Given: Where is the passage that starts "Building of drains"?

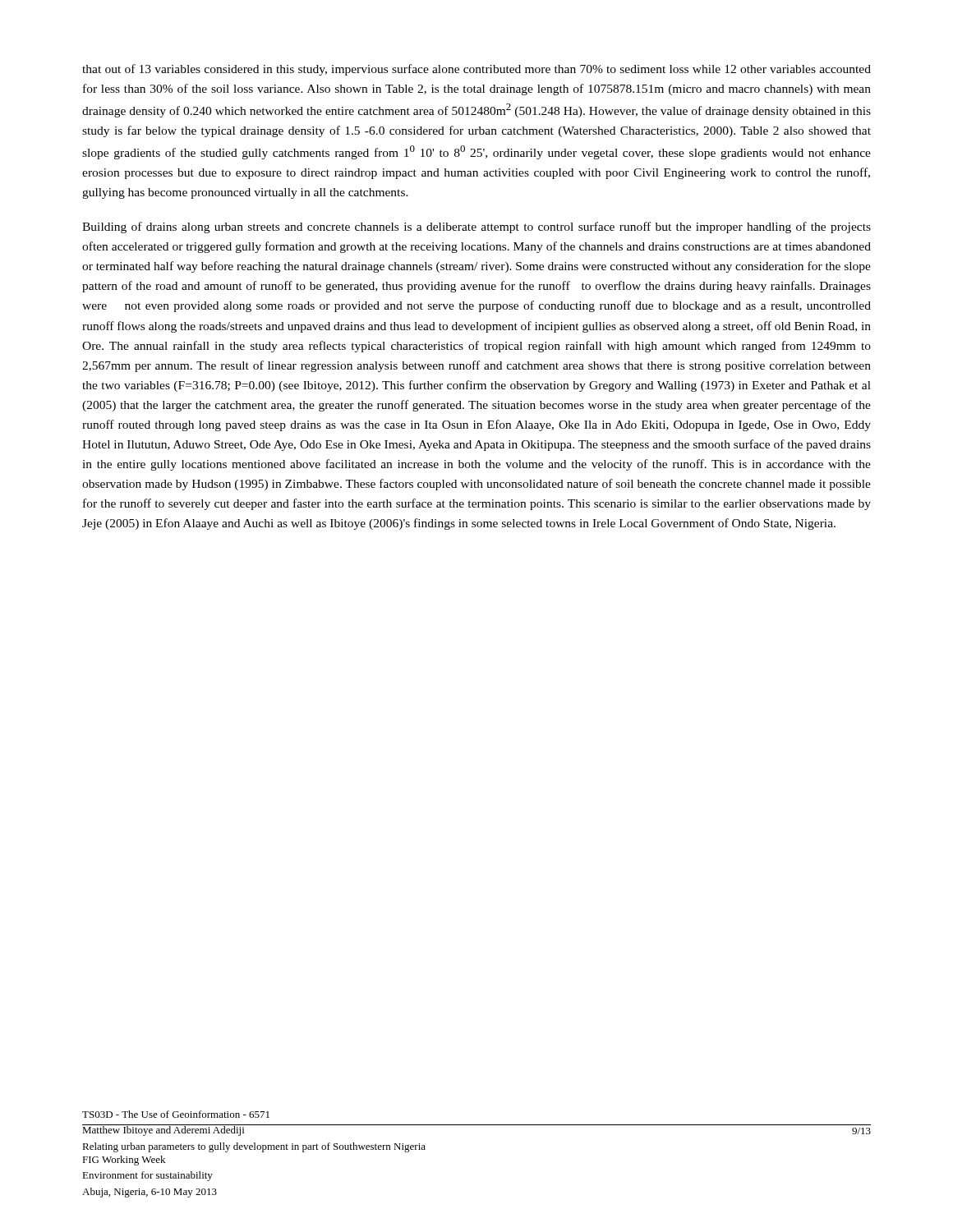Looking at the screenshot, I should point(476,375).
